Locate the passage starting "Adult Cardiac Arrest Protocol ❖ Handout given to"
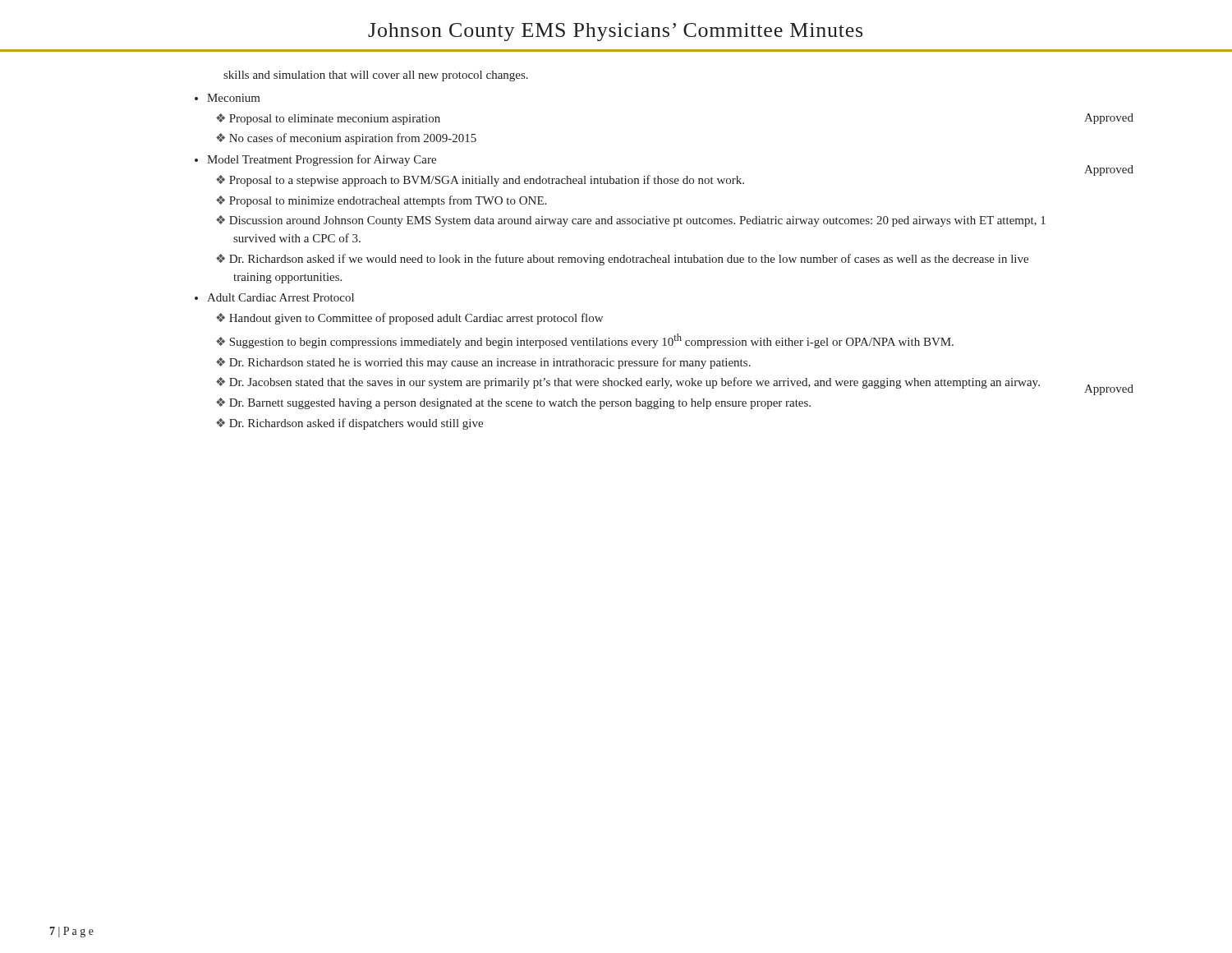 pyautogui.click(x=633, y=361)
